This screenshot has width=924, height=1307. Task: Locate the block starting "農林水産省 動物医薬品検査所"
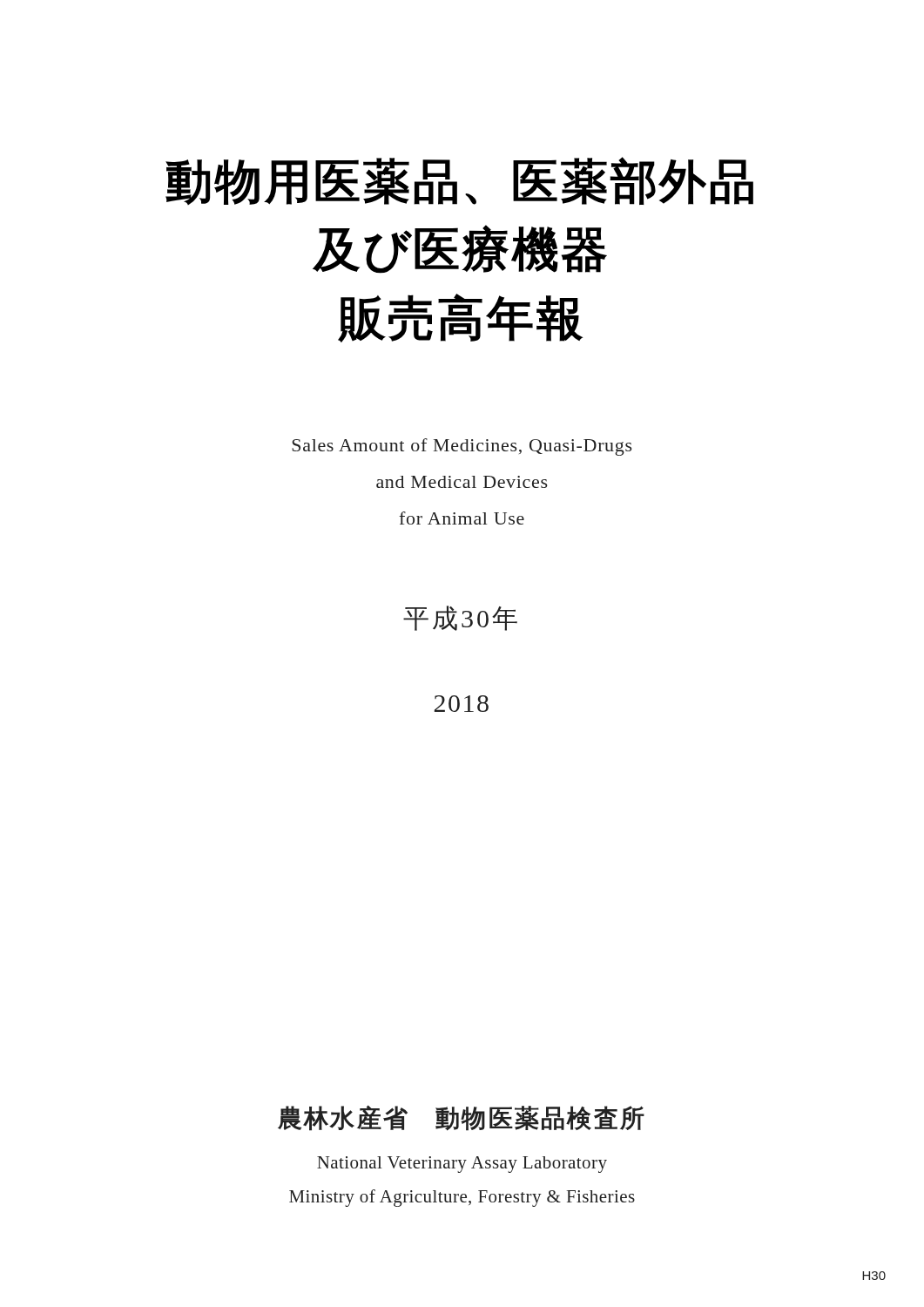tap(462, 1118)
